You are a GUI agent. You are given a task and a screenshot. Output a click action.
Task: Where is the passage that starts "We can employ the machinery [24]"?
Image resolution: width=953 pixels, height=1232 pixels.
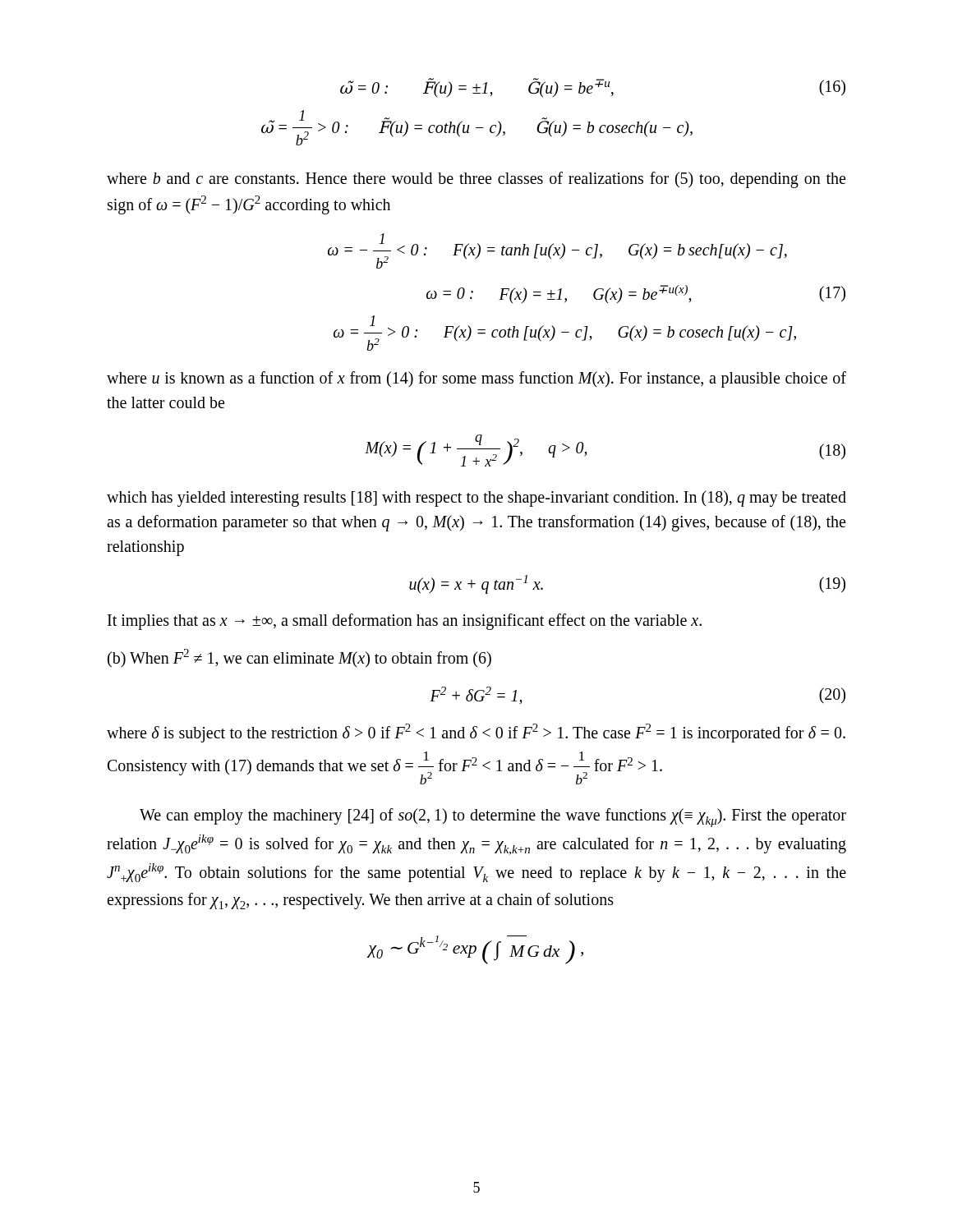(x=476, y=859)
